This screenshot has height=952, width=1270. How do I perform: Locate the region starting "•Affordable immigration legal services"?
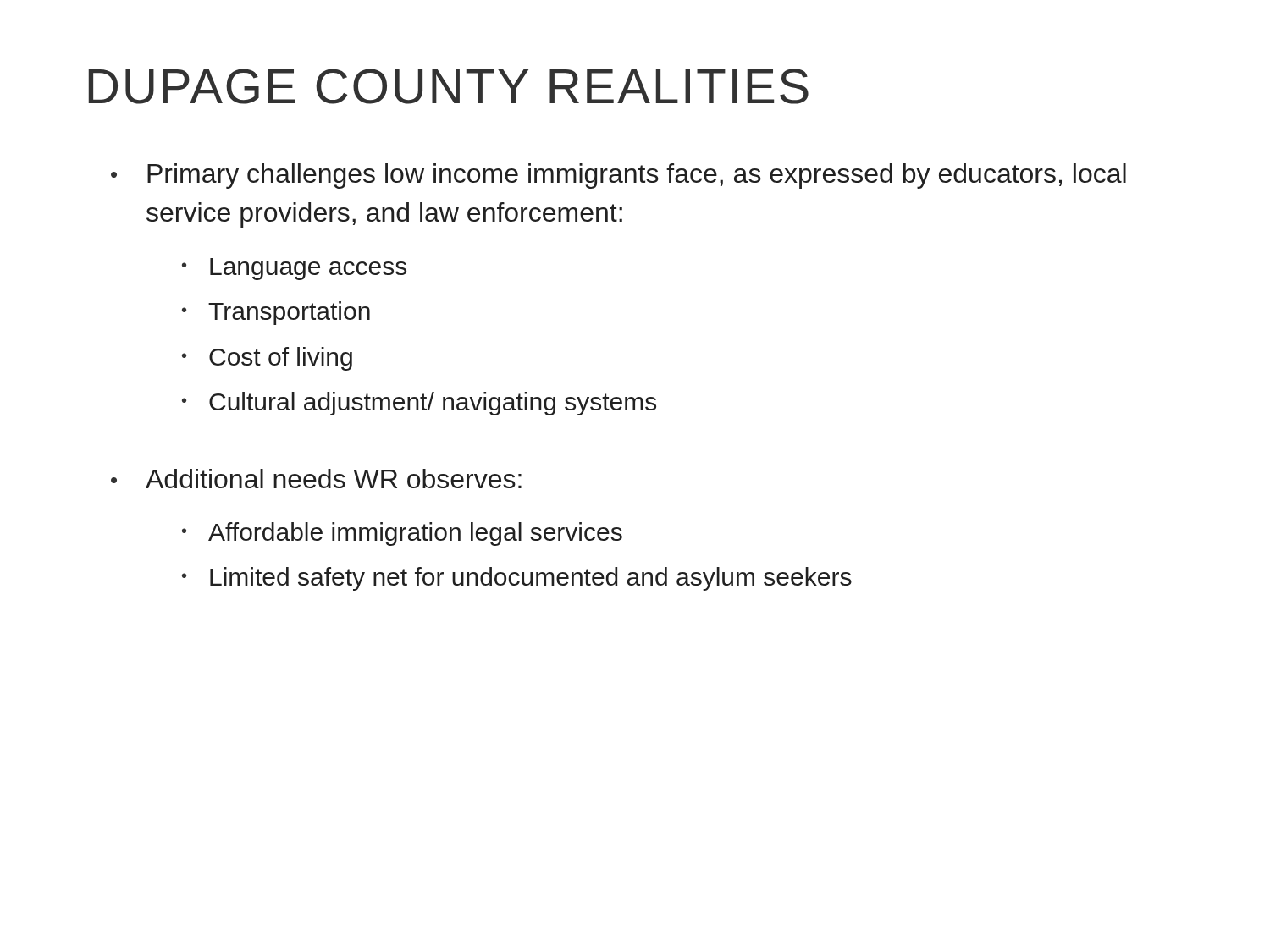click(402, 532)
